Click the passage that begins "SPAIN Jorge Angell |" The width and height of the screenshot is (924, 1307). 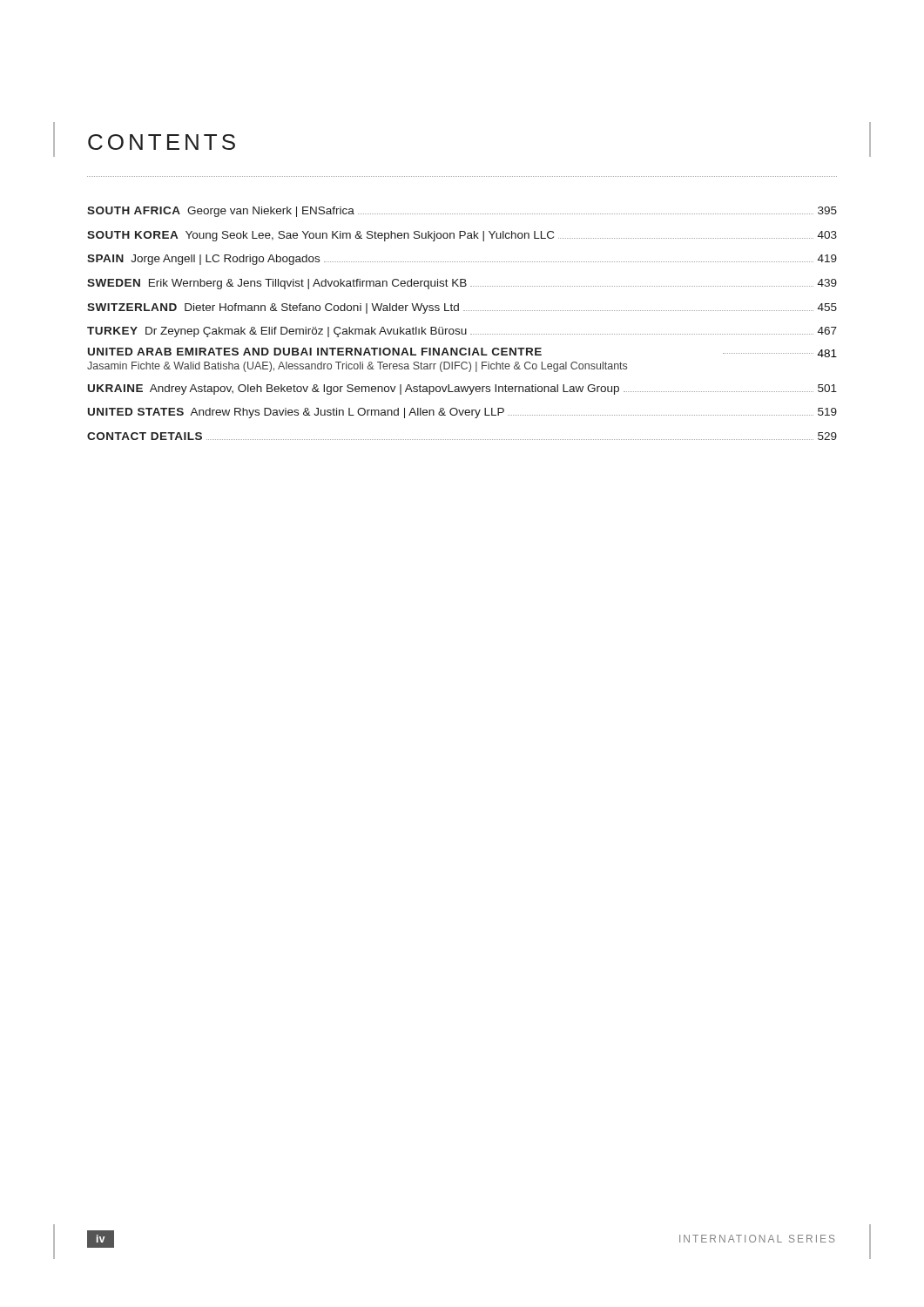point(462,259)
